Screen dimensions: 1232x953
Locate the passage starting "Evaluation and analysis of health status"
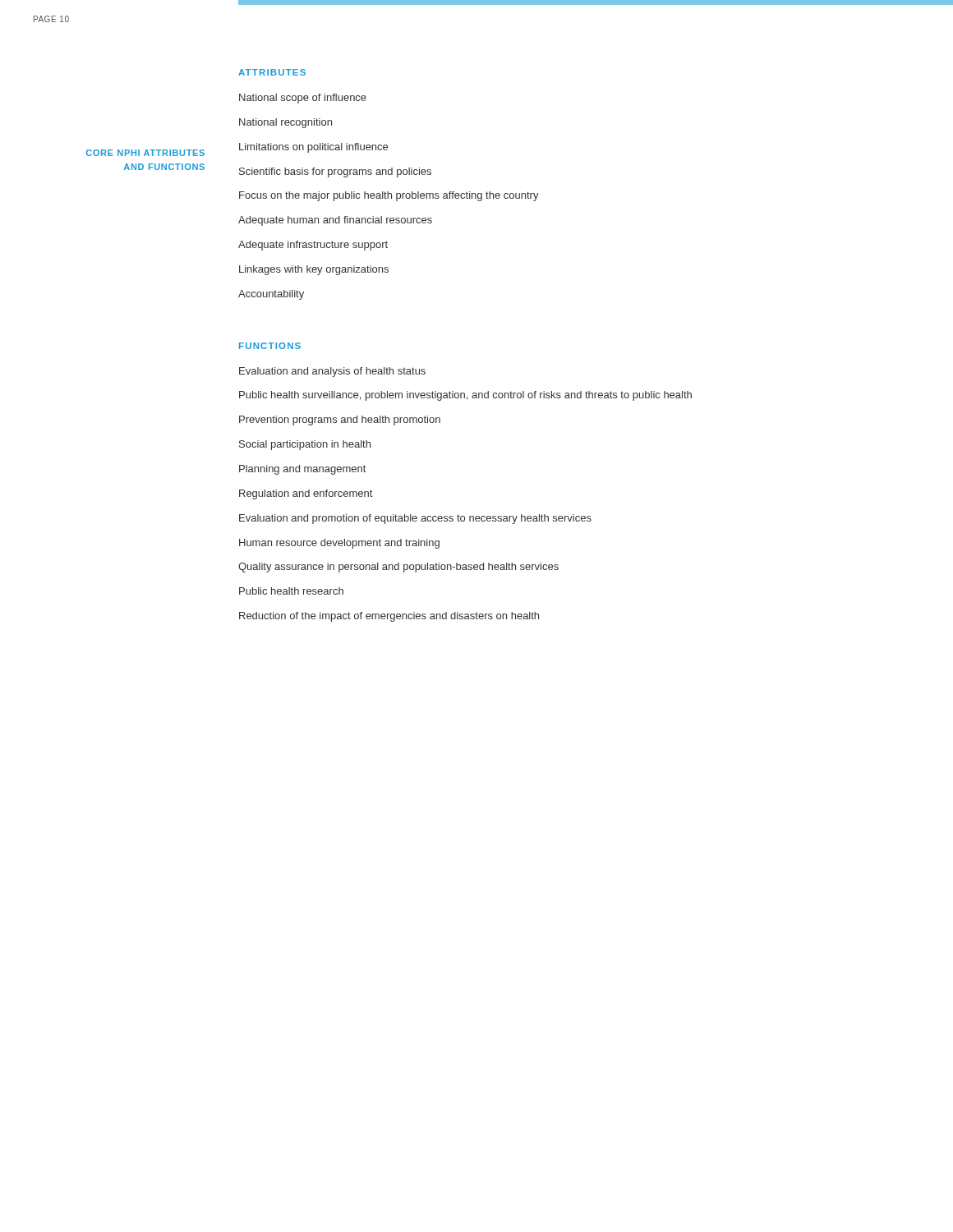point(332,370)
